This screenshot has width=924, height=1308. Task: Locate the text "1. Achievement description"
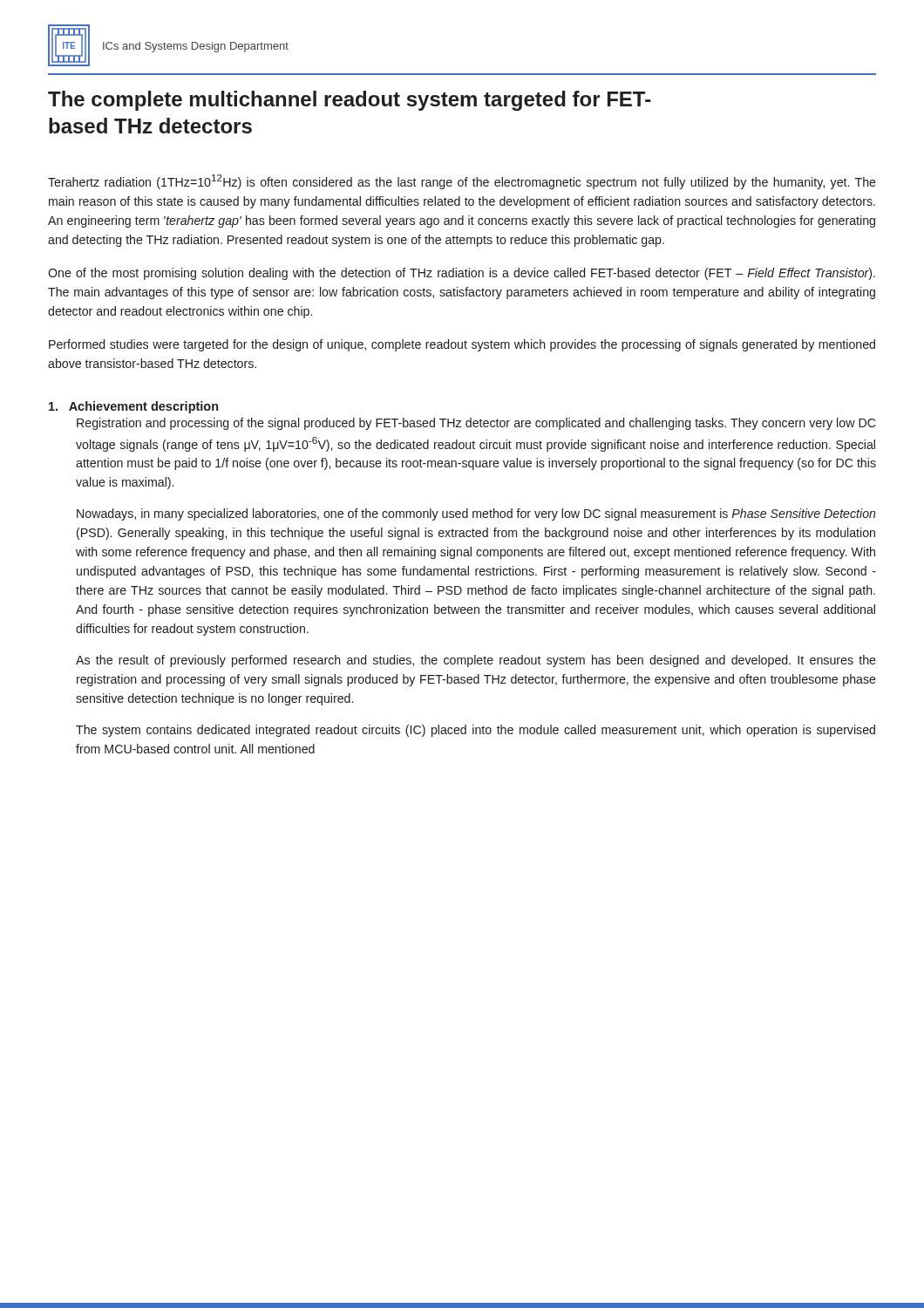click(x=133, y=406)
